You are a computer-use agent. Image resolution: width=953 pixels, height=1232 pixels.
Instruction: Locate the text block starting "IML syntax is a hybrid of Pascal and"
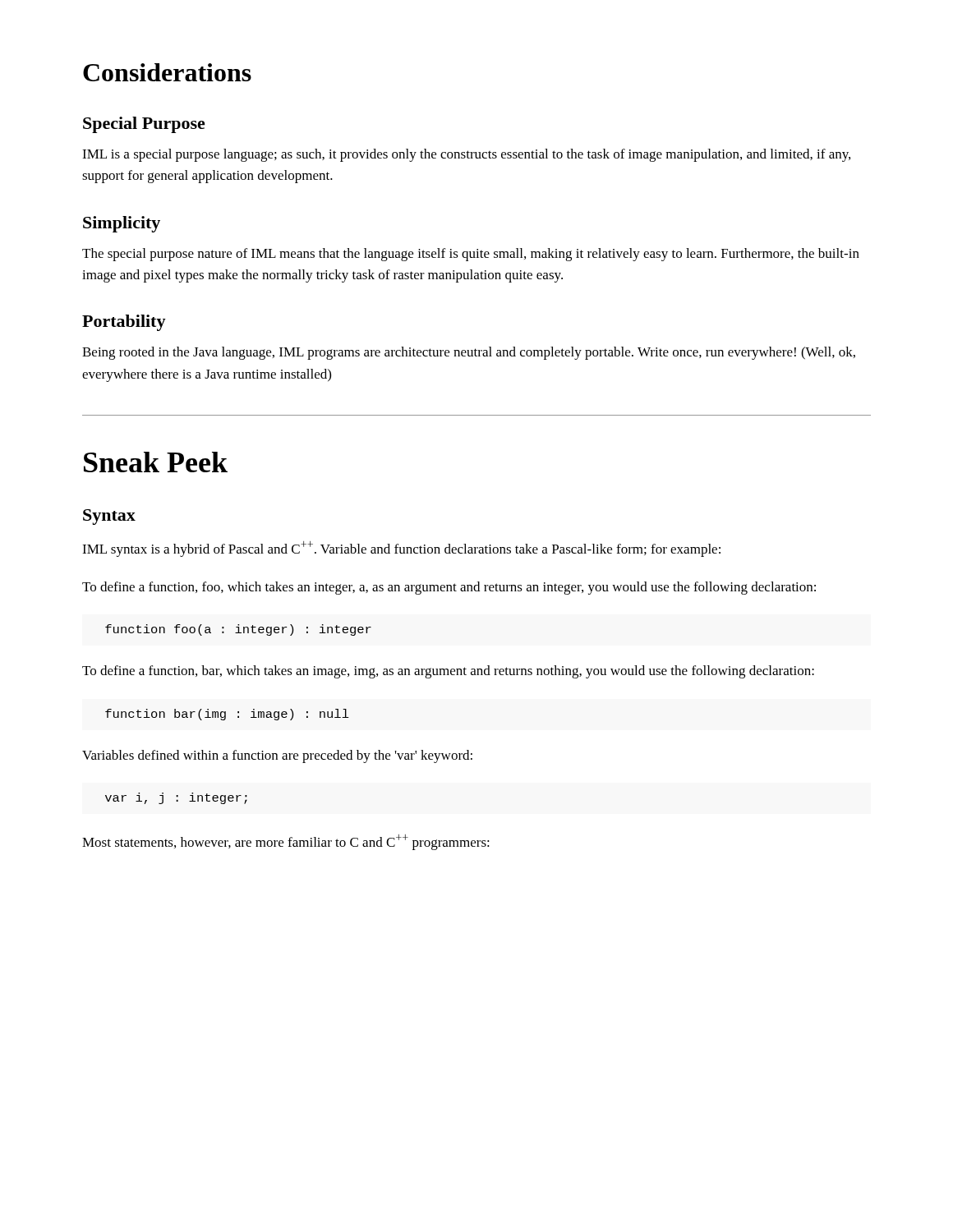point(402,547)
